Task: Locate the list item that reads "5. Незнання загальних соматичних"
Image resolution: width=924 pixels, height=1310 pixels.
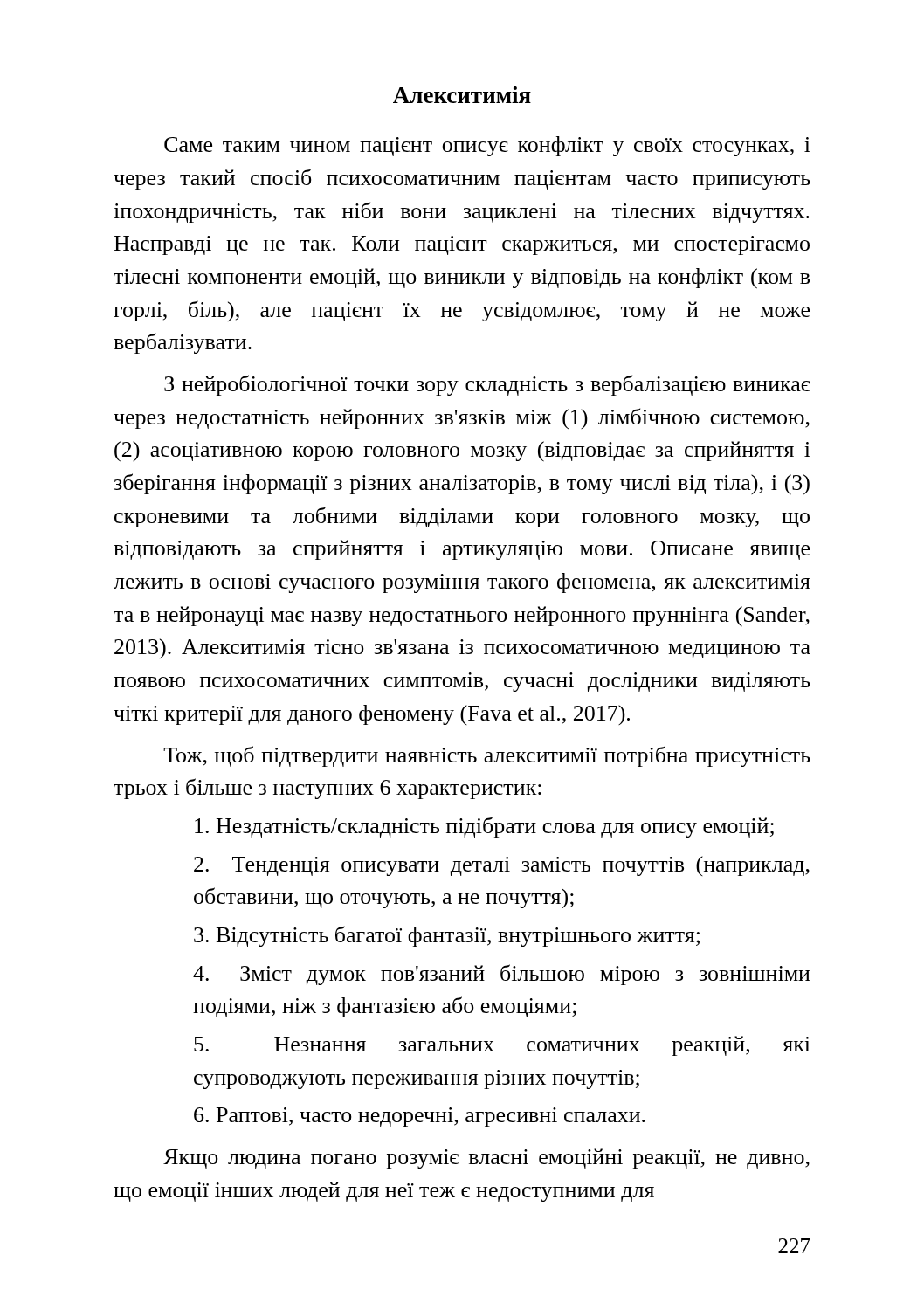Action: pyautogui.click(x=502, y=1061)
